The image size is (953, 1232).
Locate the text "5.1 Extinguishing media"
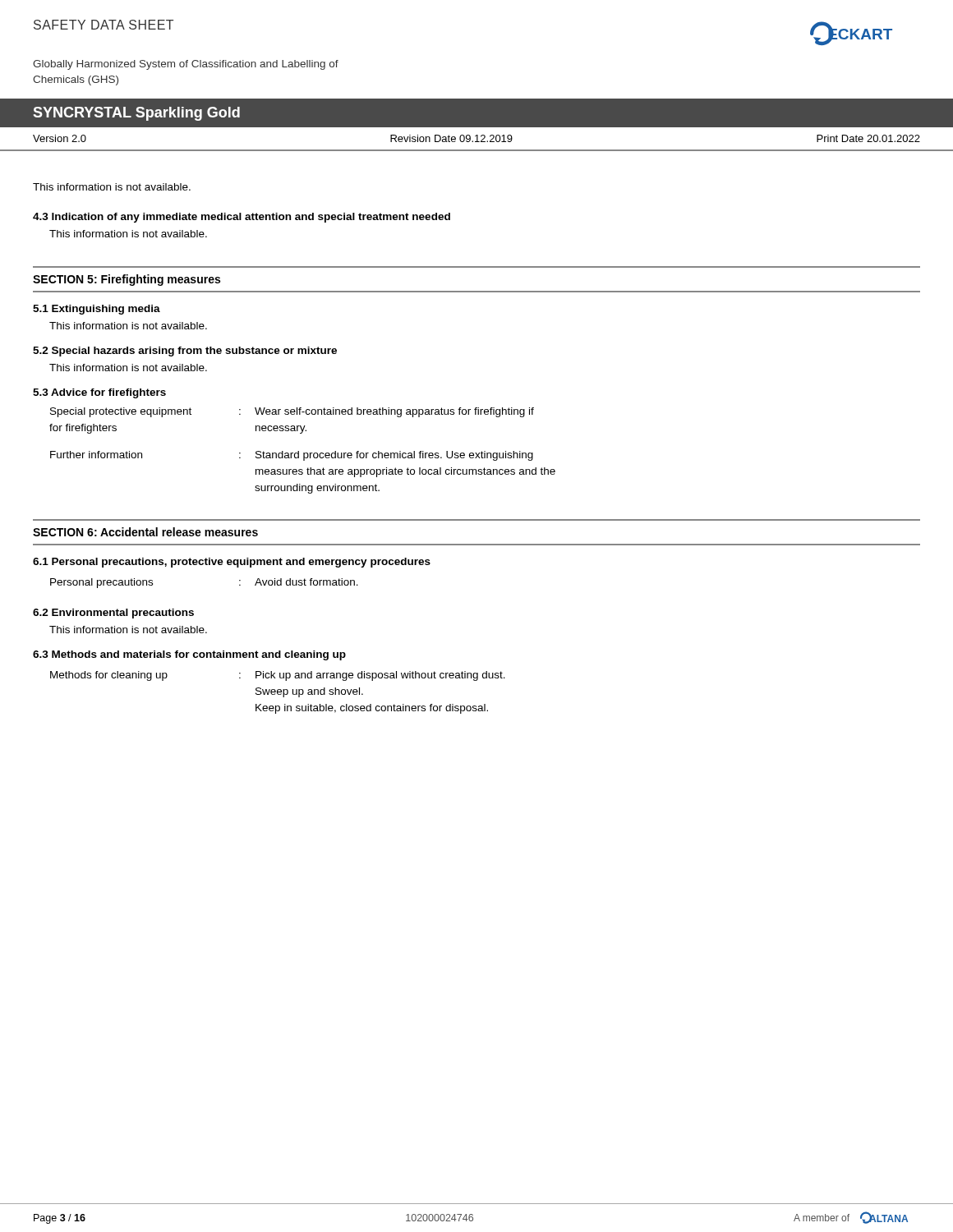[96, 308]
